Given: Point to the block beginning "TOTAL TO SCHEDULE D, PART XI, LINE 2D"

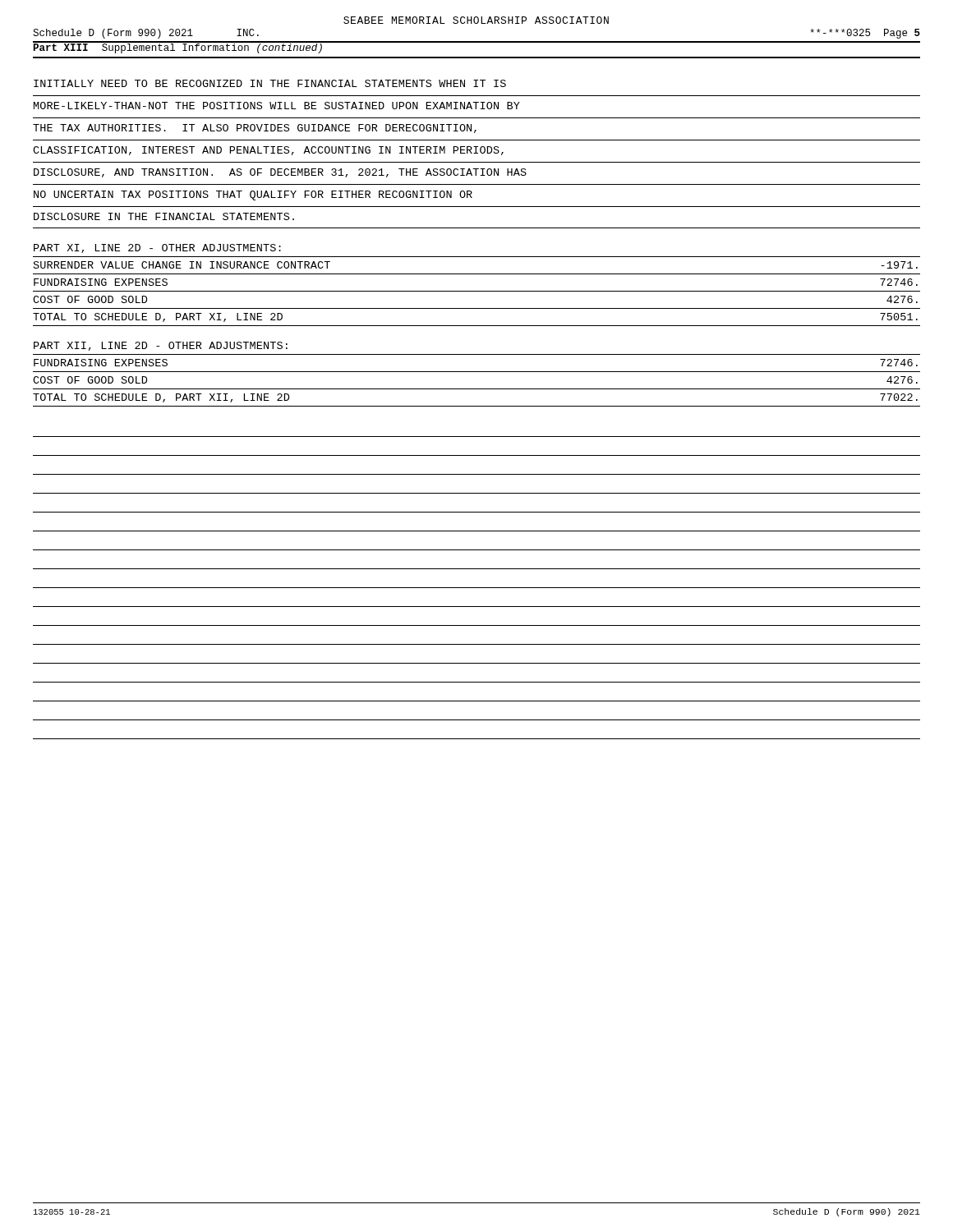Looking at the screenshot, I should click(476, 318).
